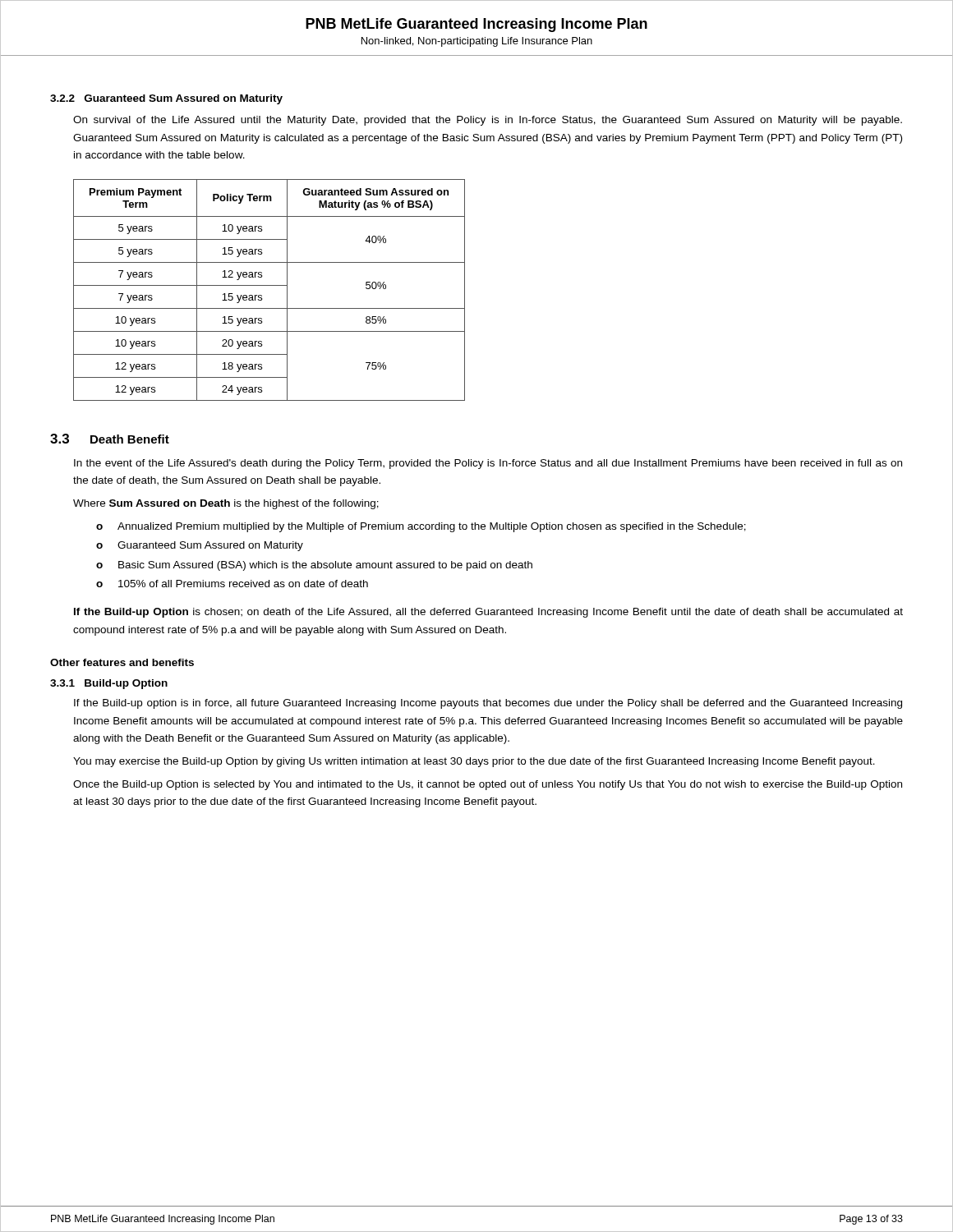Locate the text "Other features and benefits"

122,663
